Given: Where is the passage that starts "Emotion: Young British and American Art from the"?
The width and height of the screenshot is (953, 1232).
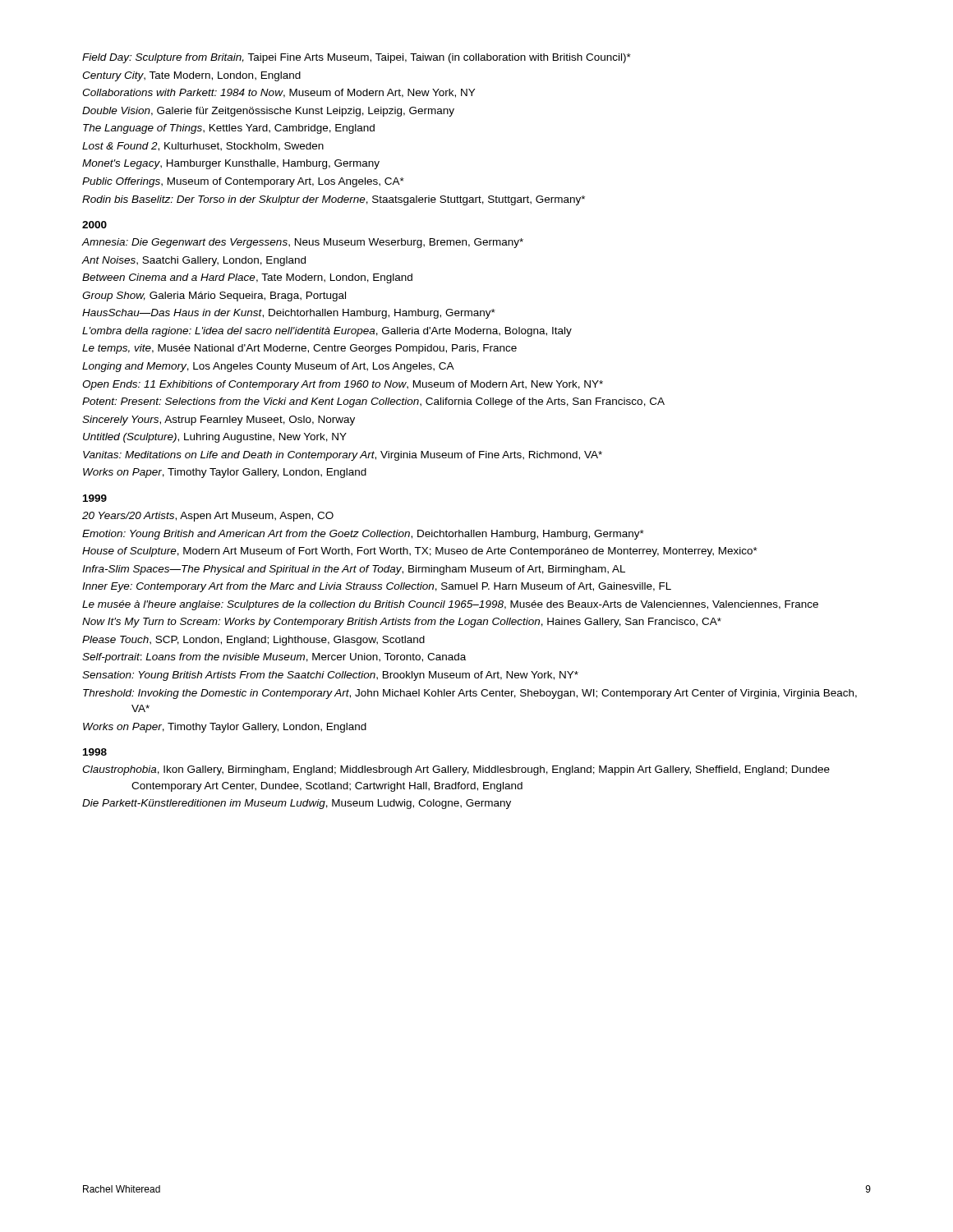Looking at the screenshot, I should click(363, 533).
